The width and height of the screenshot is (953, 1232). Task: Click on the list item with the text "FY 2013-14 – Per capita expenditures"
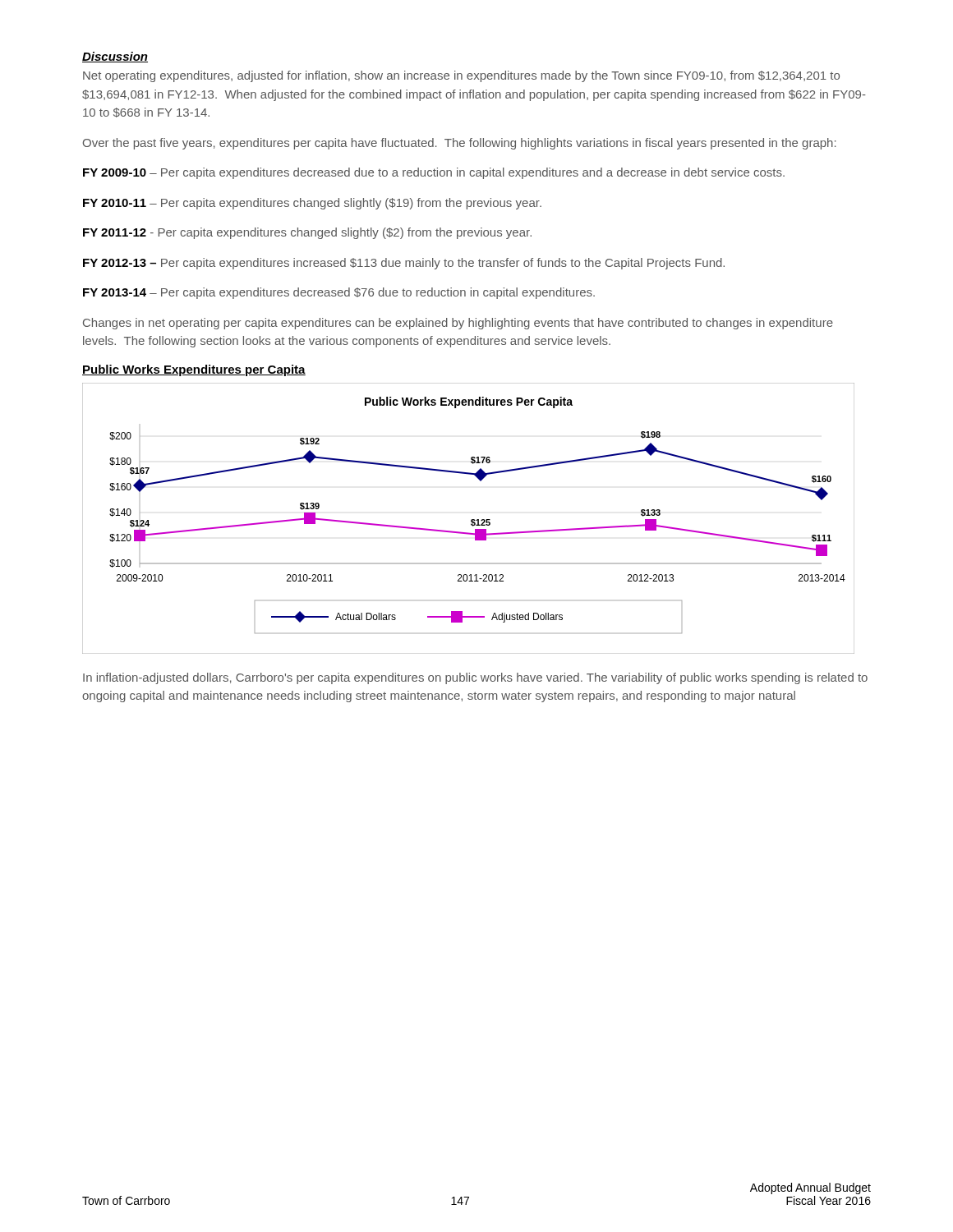coord(339,292)
